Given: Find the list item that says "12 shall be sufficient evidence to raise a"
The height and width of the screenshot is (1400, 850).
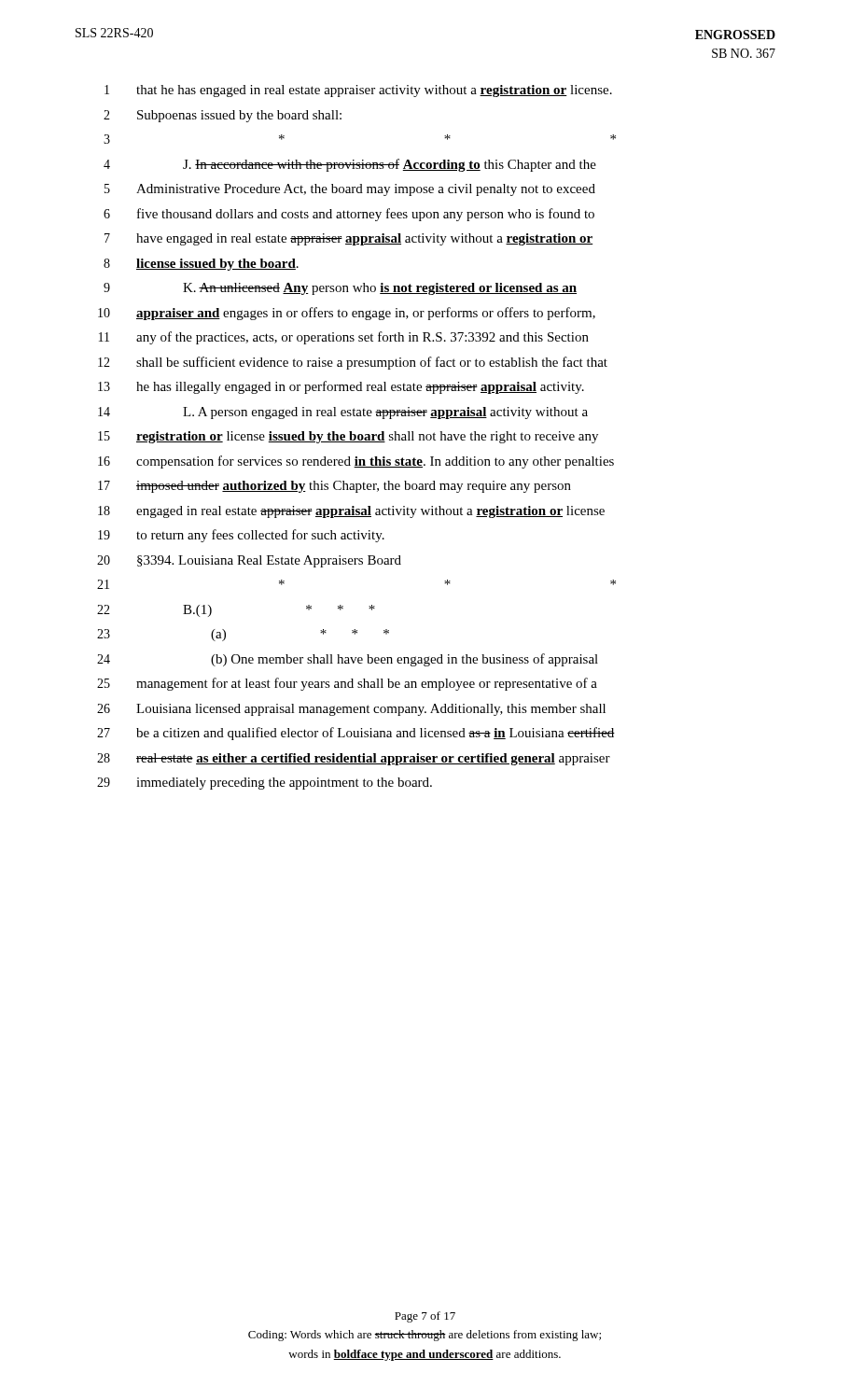Looking at the screenshot, I should coord(425,362).
